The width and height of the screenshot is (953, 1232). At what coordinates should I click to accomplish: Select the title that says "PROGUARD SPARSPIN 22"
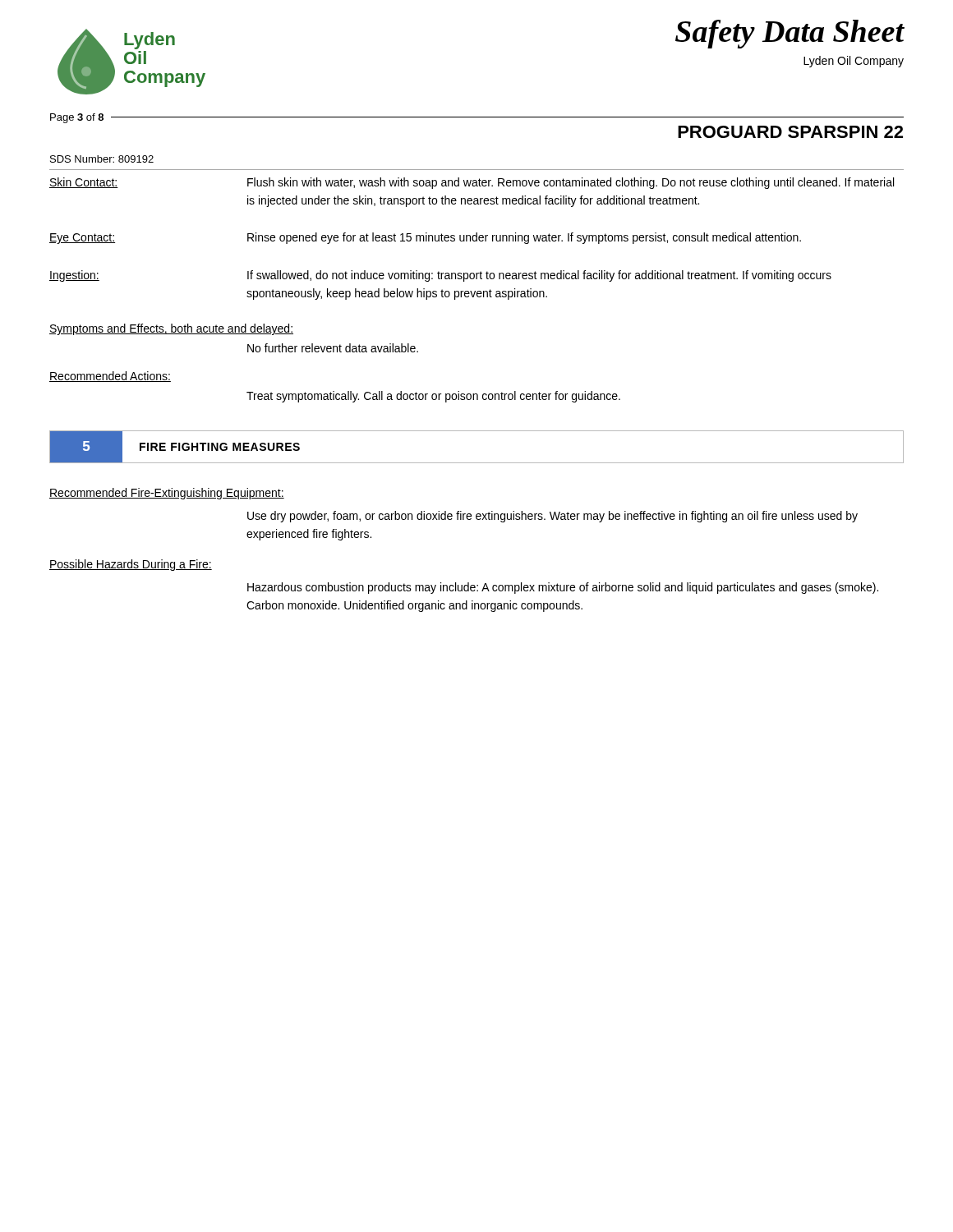point(790,132)
